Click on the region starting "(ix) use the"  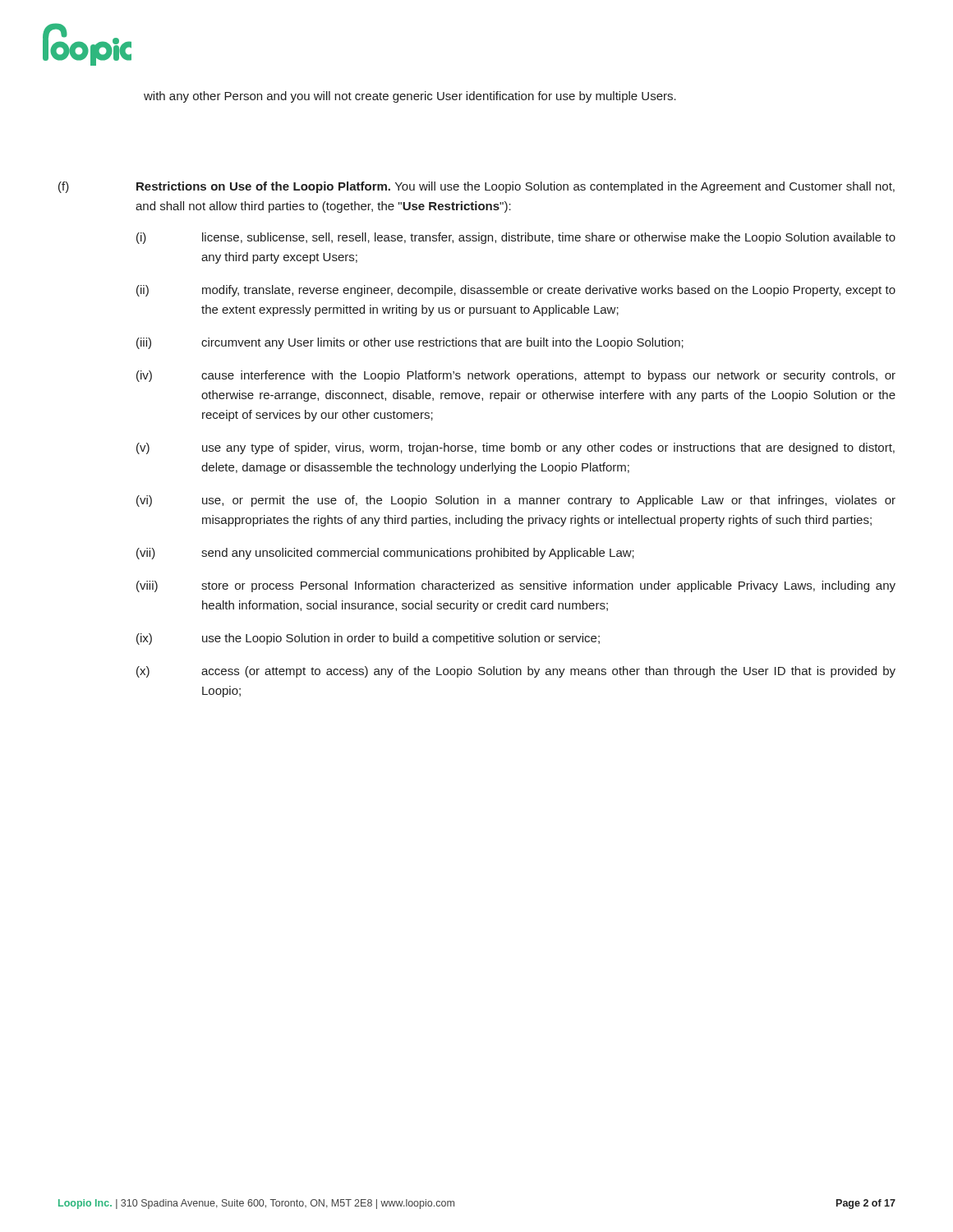tap(516, 638)
